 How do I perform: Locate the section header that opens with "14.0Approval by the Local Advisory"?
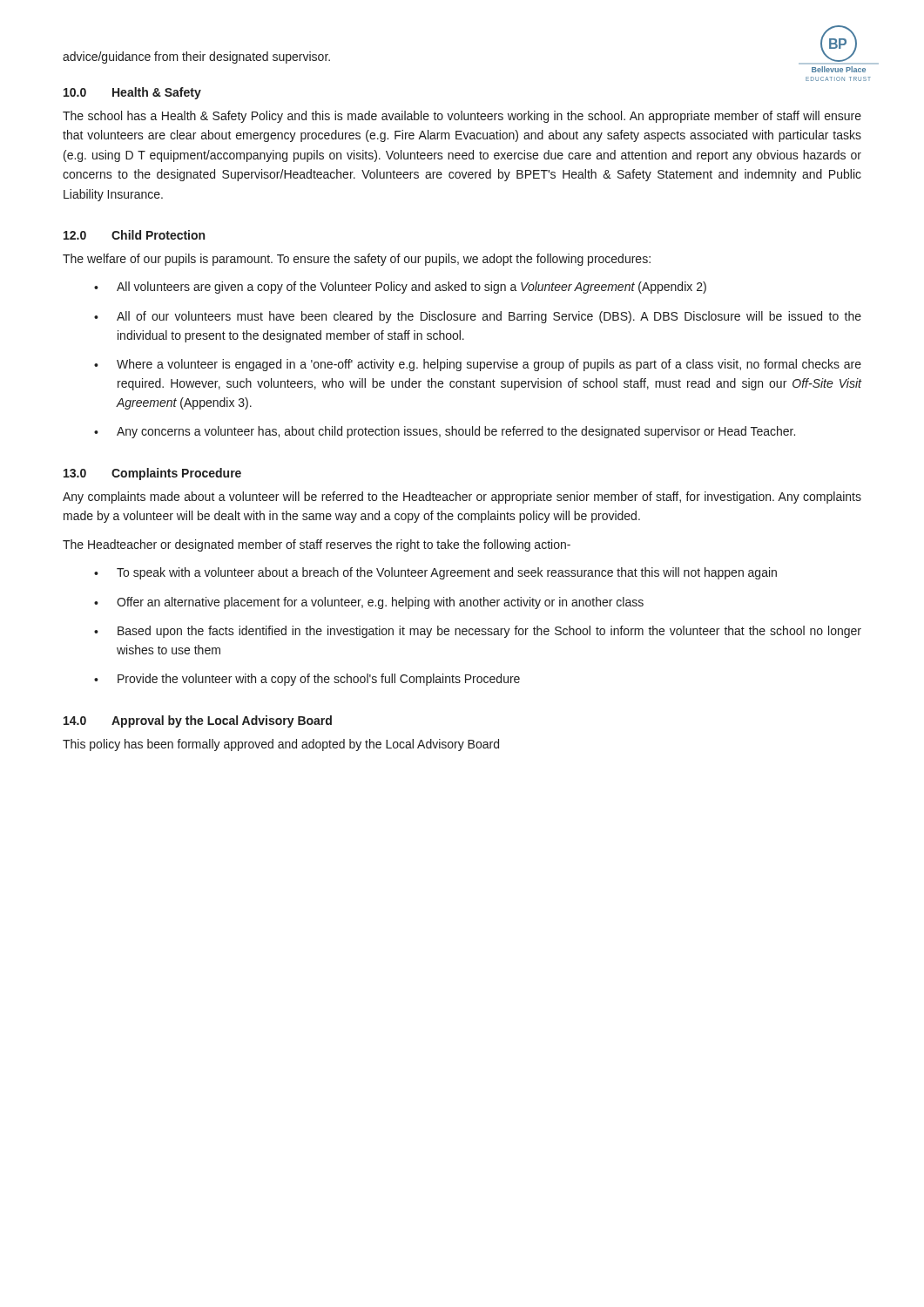(x=198, y=721)
